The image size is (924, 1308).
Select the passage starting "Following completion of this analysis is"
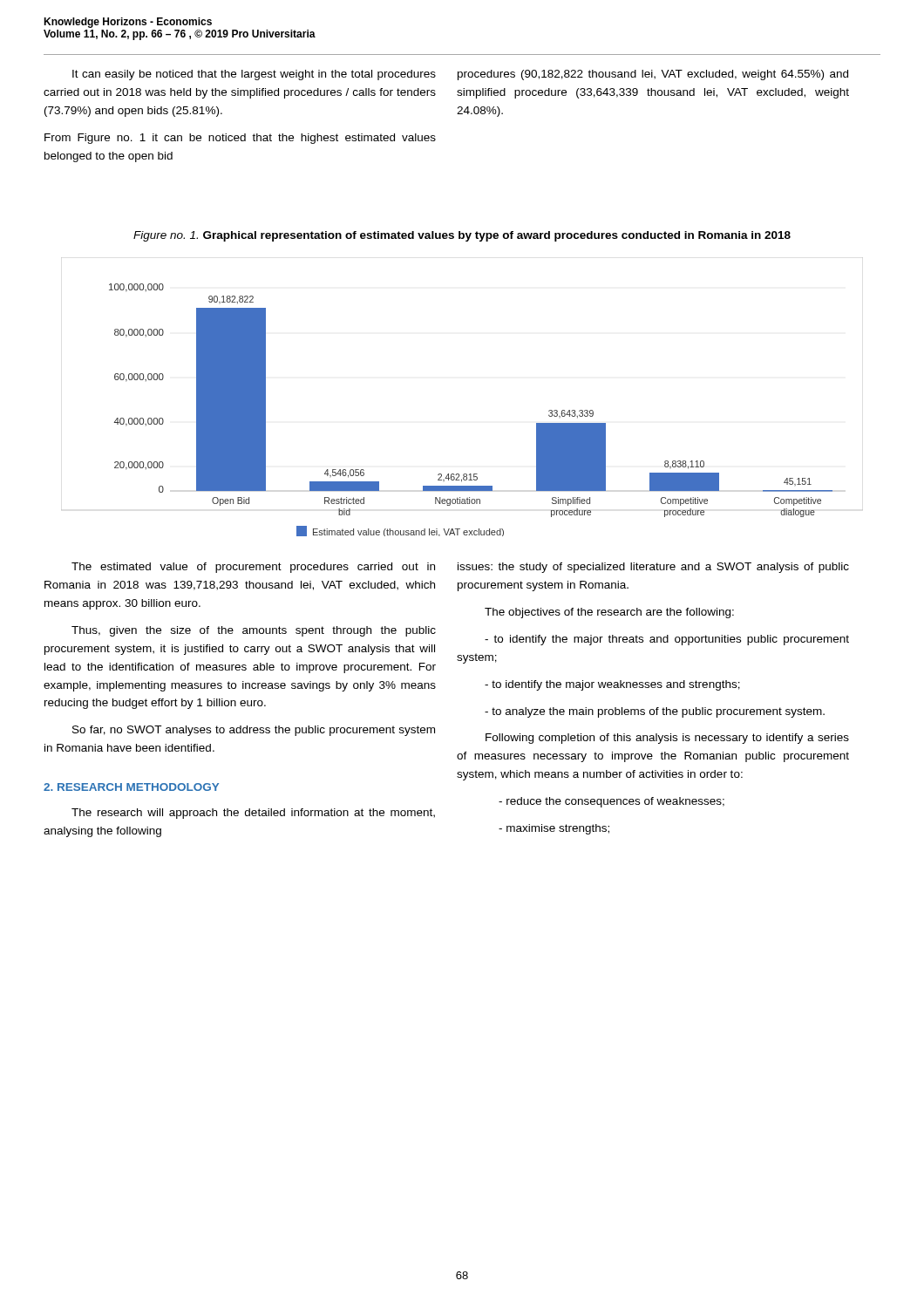[x=653, y=757]
